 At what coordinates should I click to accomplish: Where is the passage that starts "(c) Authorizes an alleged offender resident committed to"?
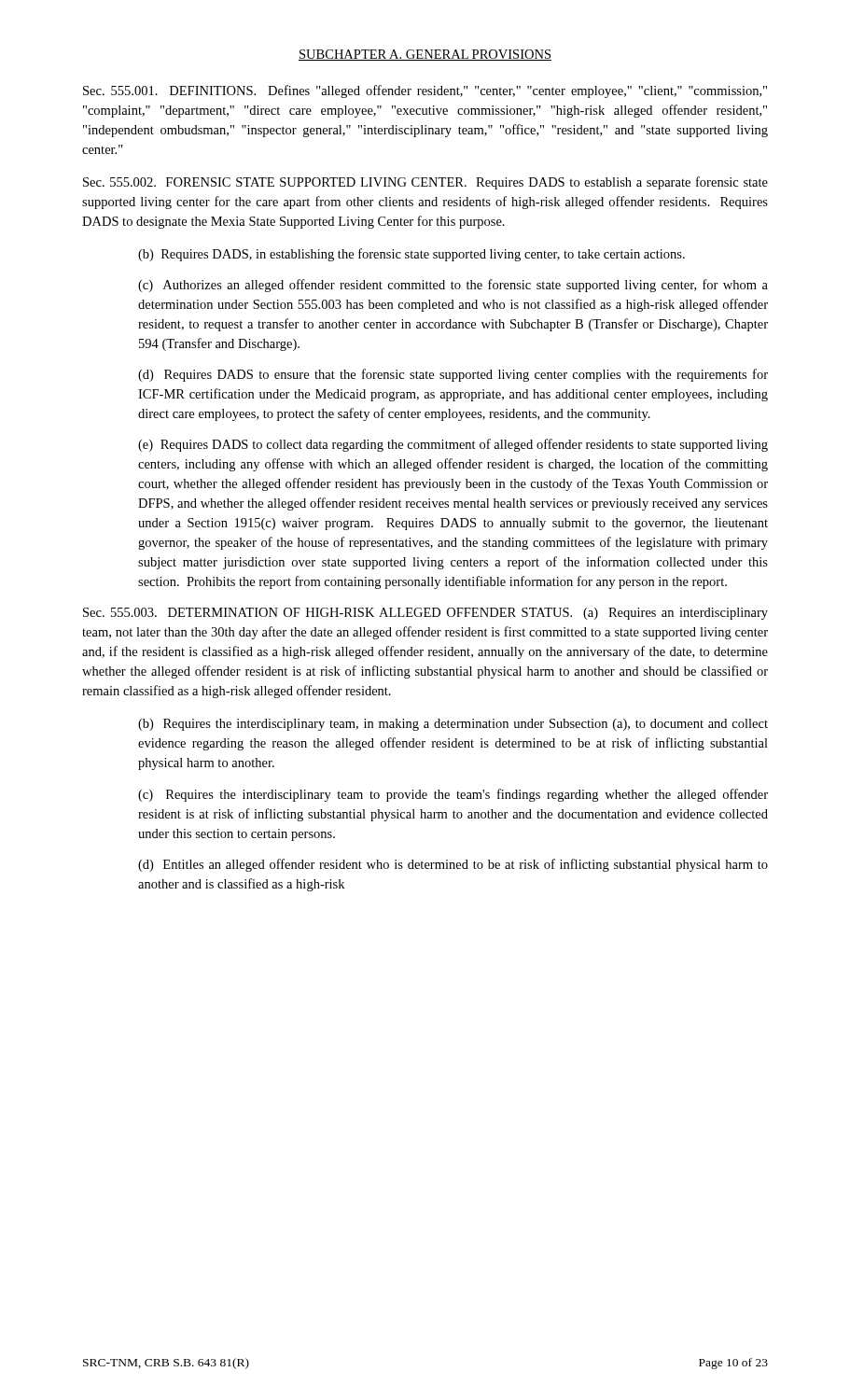point(453,314)
